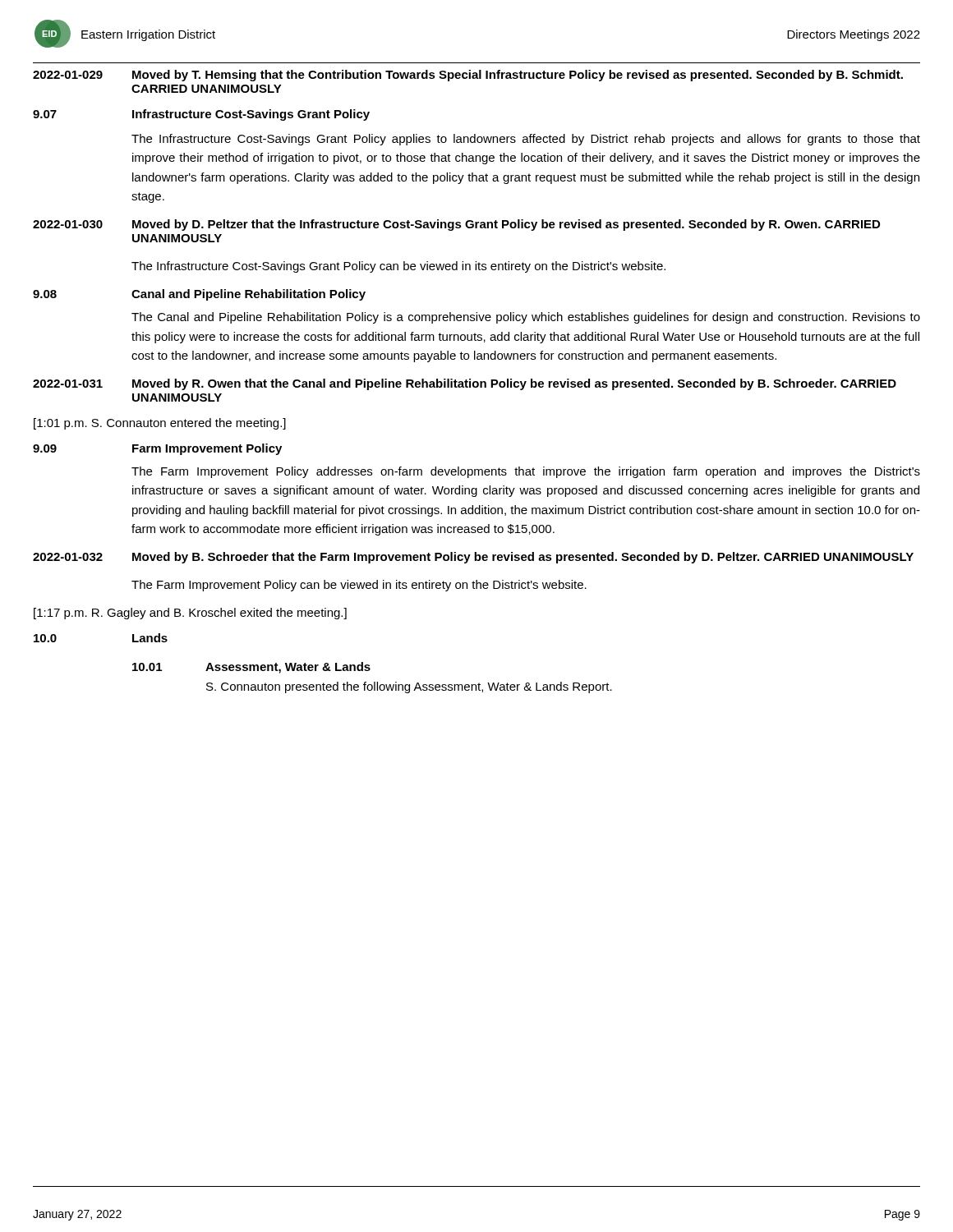Image resolution: width=953 pixels, height=1232 pixels.
Task: Locate the text block that reads "[1:17 p.m. R. Gagley and B. Kroschel"
Action: point(190,612)
